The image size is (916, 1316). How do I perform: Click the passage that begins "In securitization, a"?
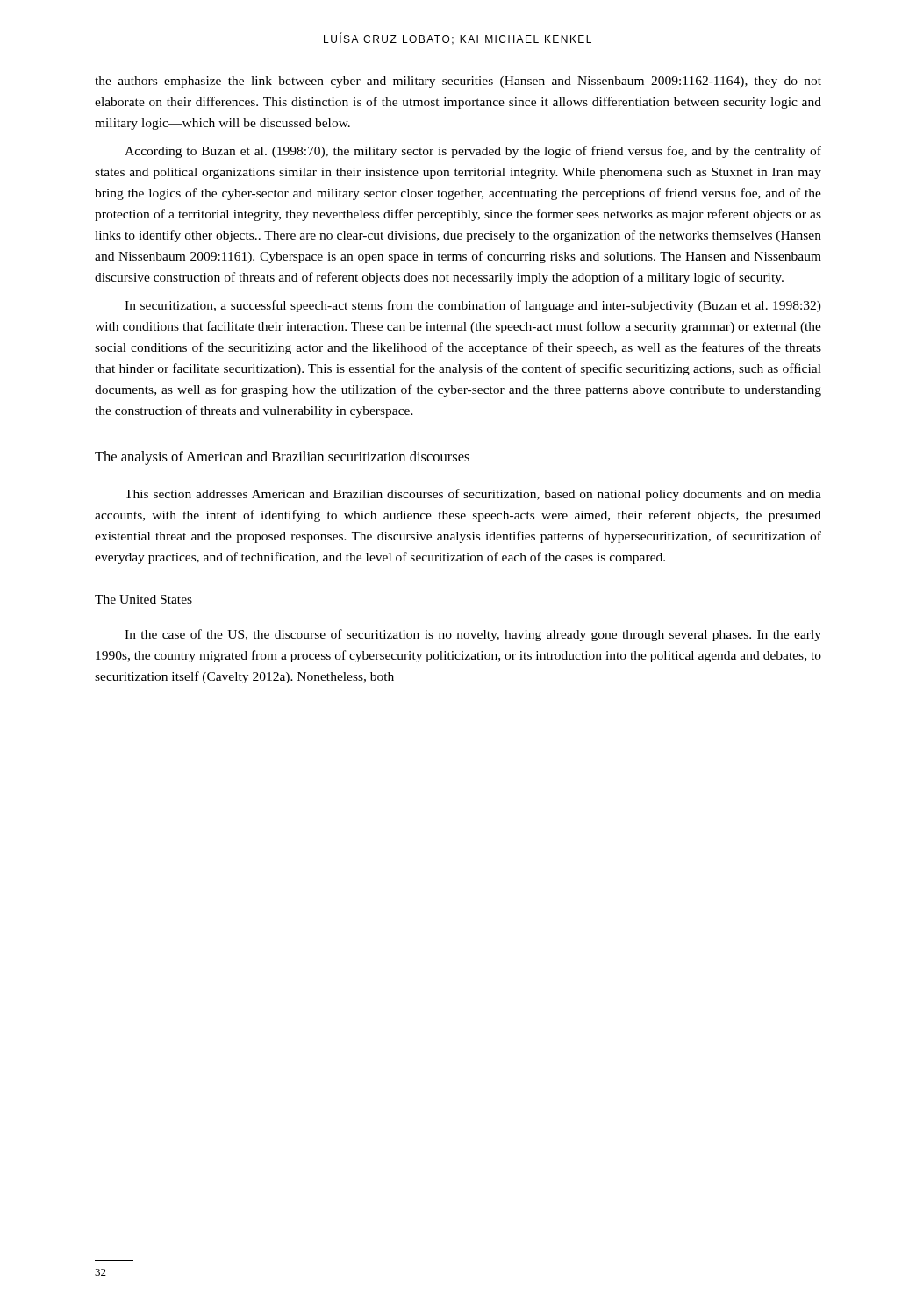(x=458, y=358)
